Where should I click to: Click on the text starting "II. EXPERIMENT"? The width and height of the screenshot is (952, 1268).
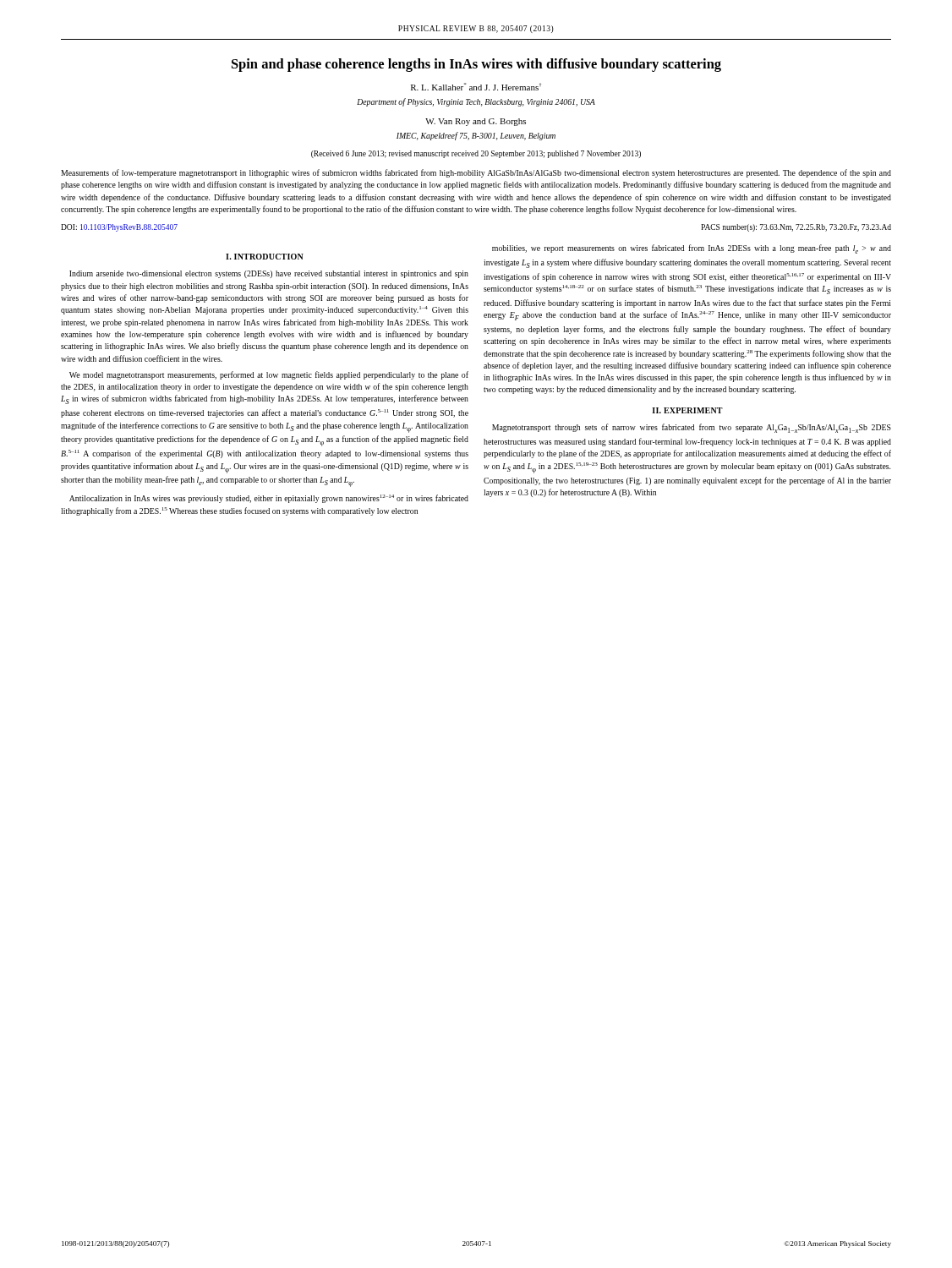(687, 410)
